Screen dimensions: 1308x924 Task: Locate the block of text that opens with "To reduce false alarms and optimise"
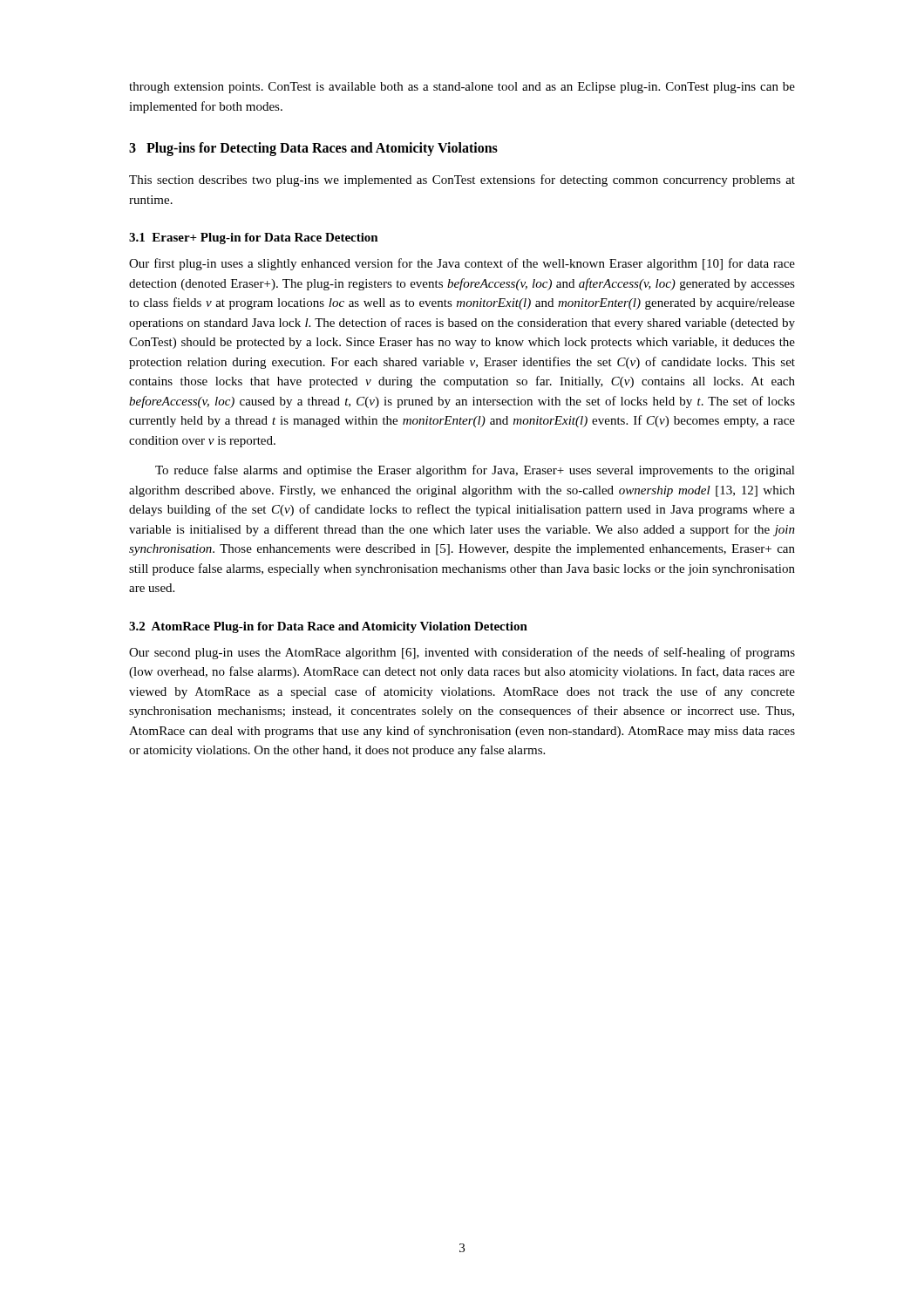pos(462,529)
